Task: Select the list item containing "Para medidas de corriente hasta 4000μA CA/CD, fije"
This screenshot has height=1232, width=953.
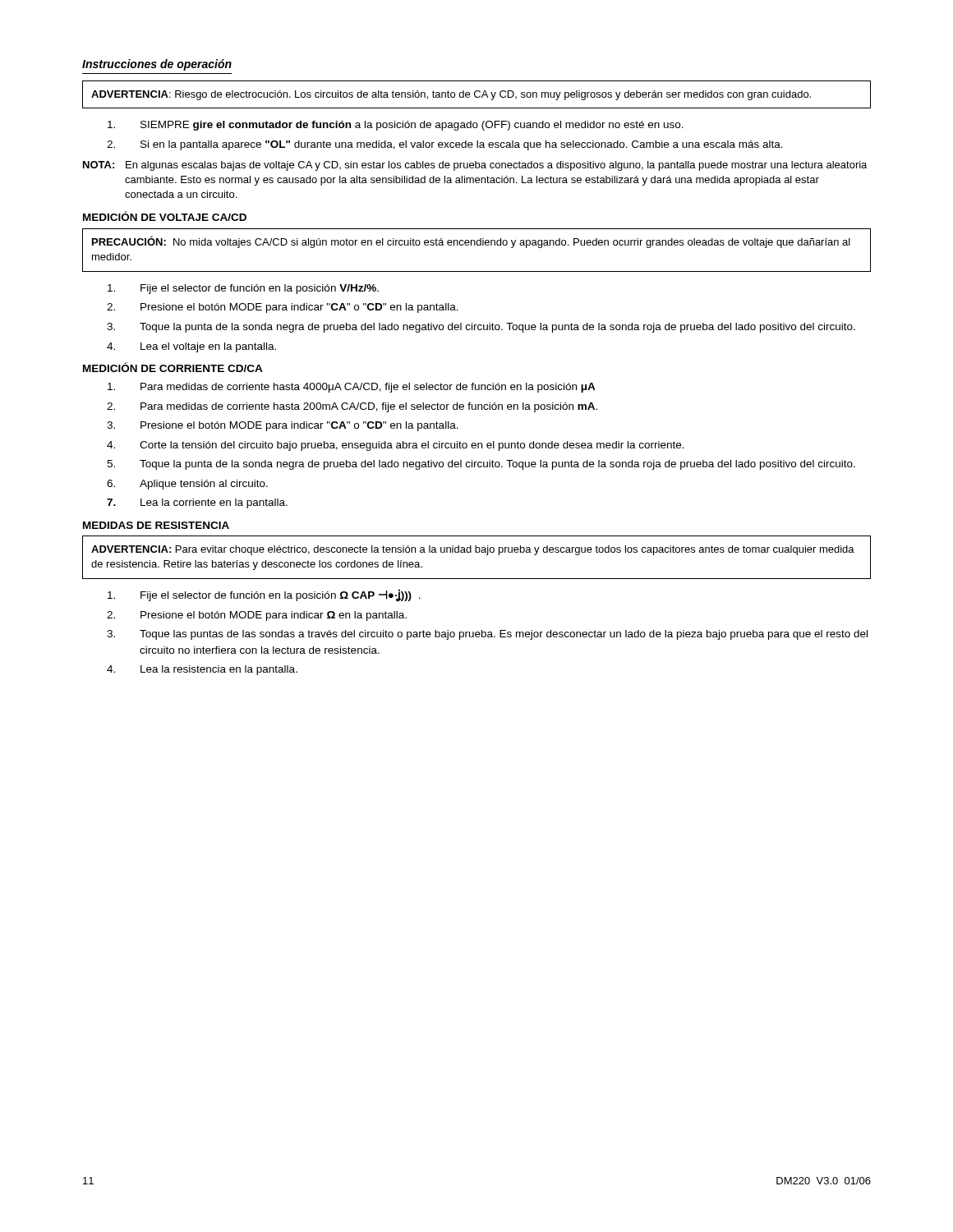Action: (x=476, y=387)
